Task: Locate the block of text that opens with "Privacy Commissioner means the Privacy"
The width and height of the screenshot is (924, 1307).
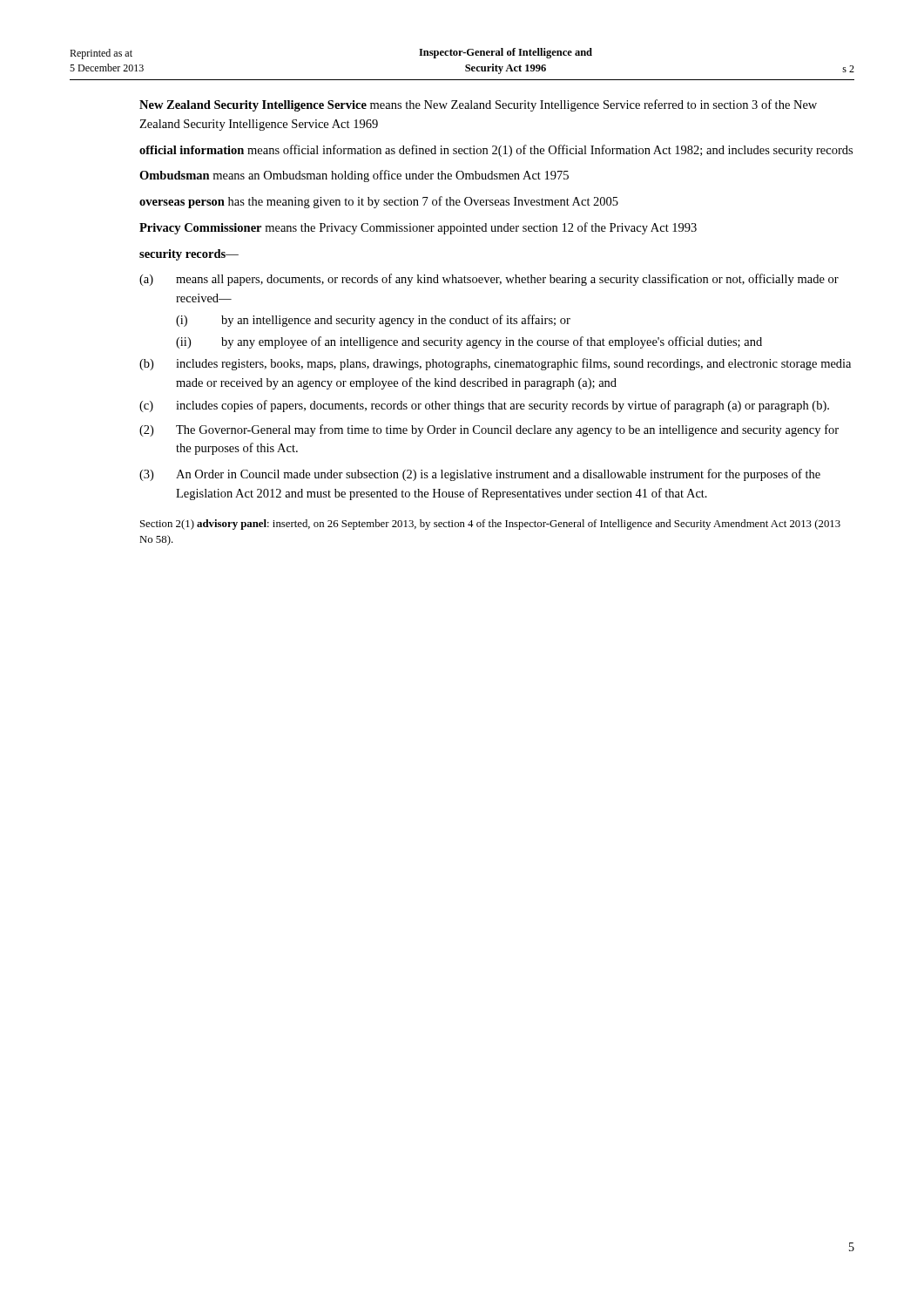Action: click(497, 228)
